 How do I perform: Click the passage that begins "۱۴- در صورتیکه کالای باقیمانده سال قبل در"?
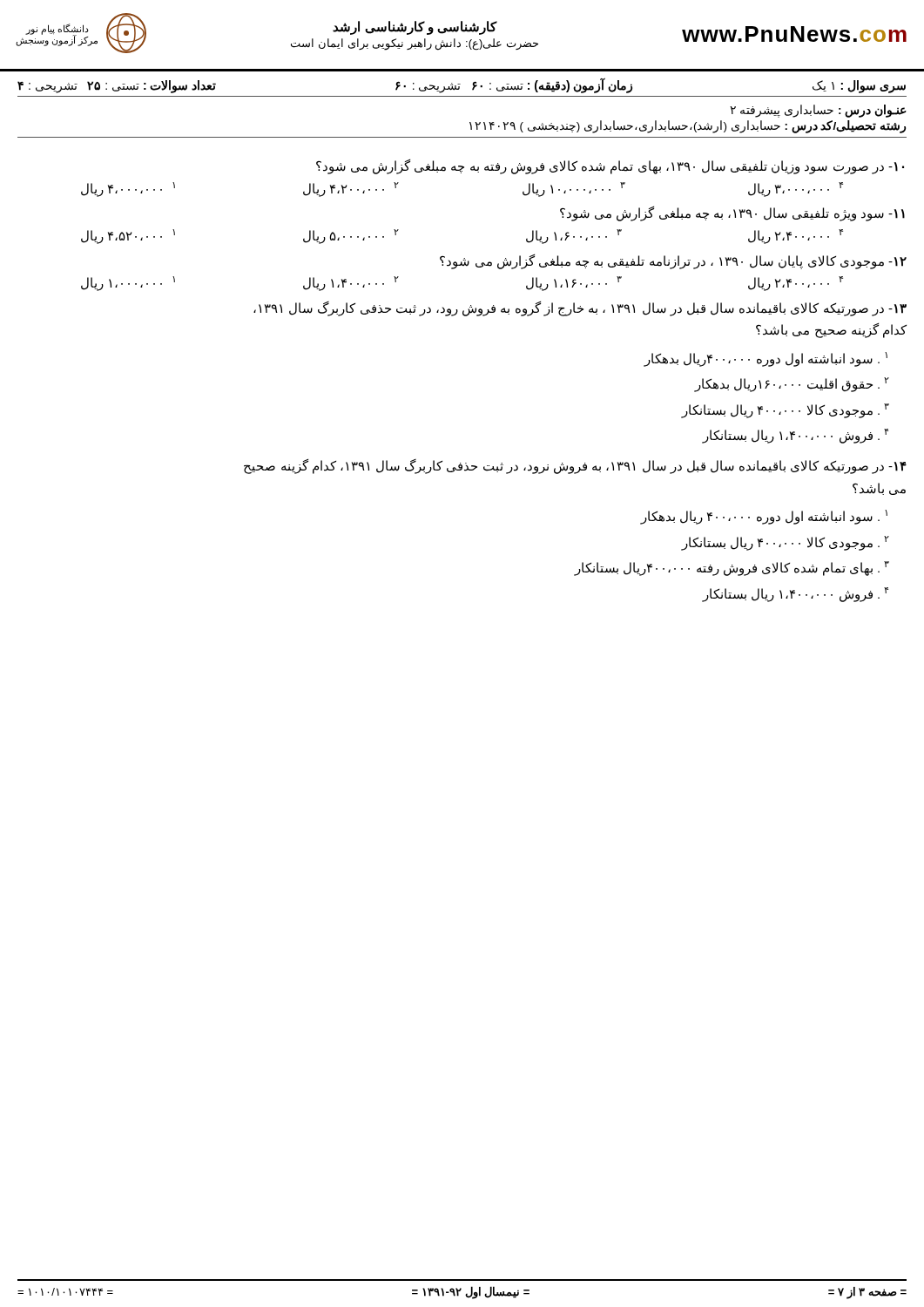(x=575, y=467)
